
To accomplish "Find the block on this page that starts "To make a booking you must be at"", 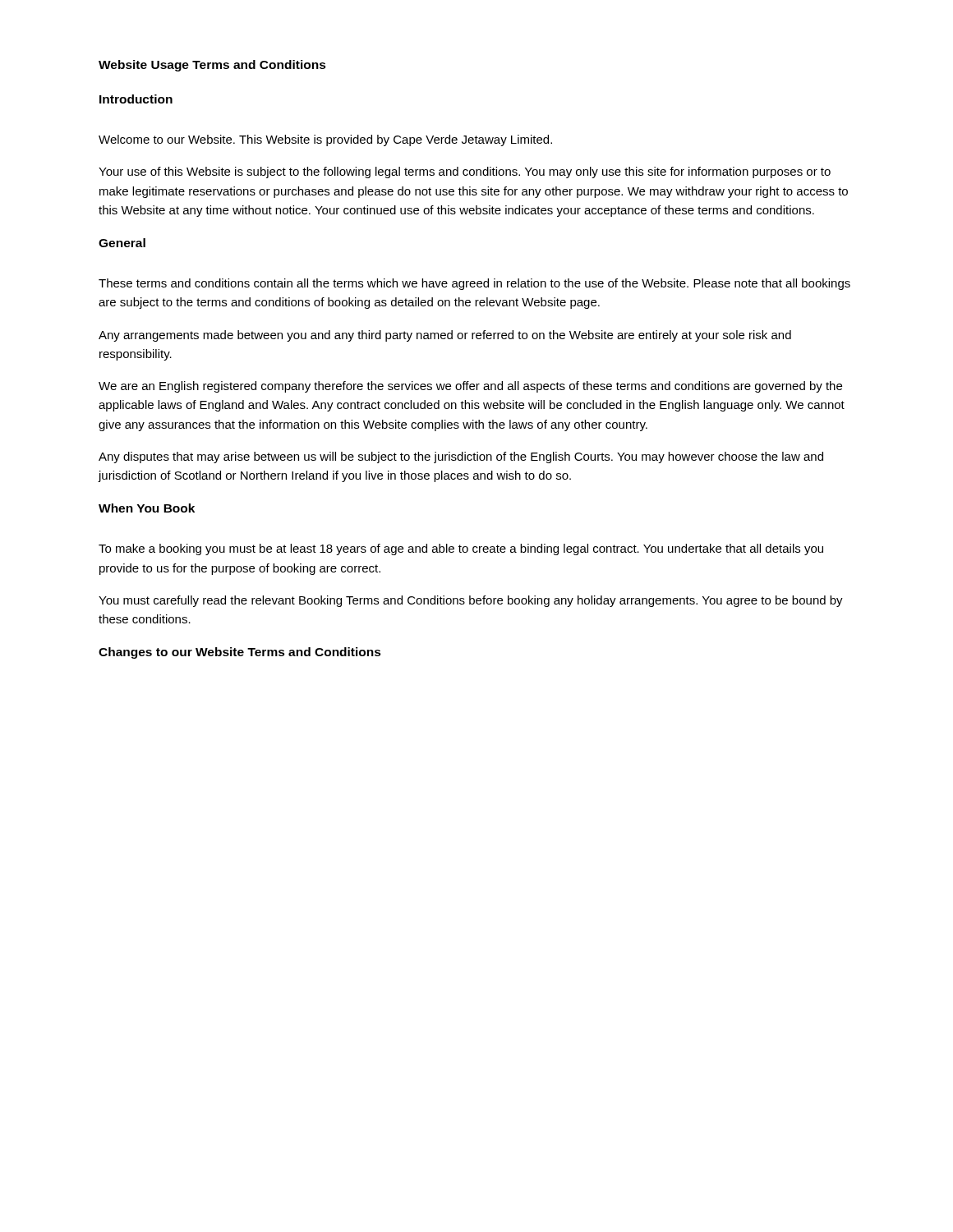I will coord(461,558).
